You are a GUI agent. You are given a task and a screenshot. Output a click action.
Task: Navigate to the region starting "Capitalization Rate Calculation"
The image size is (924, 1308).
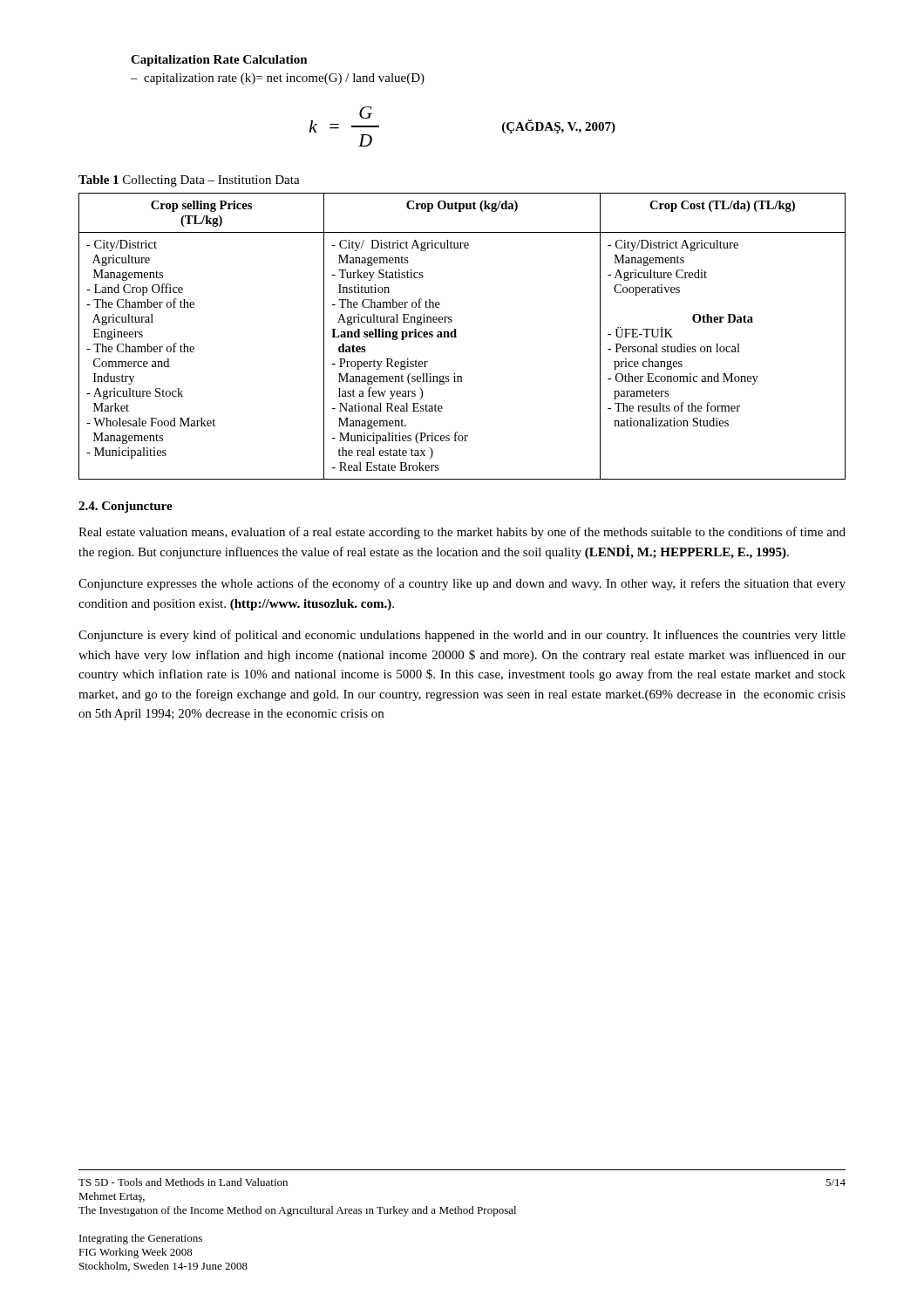point(219,59)
